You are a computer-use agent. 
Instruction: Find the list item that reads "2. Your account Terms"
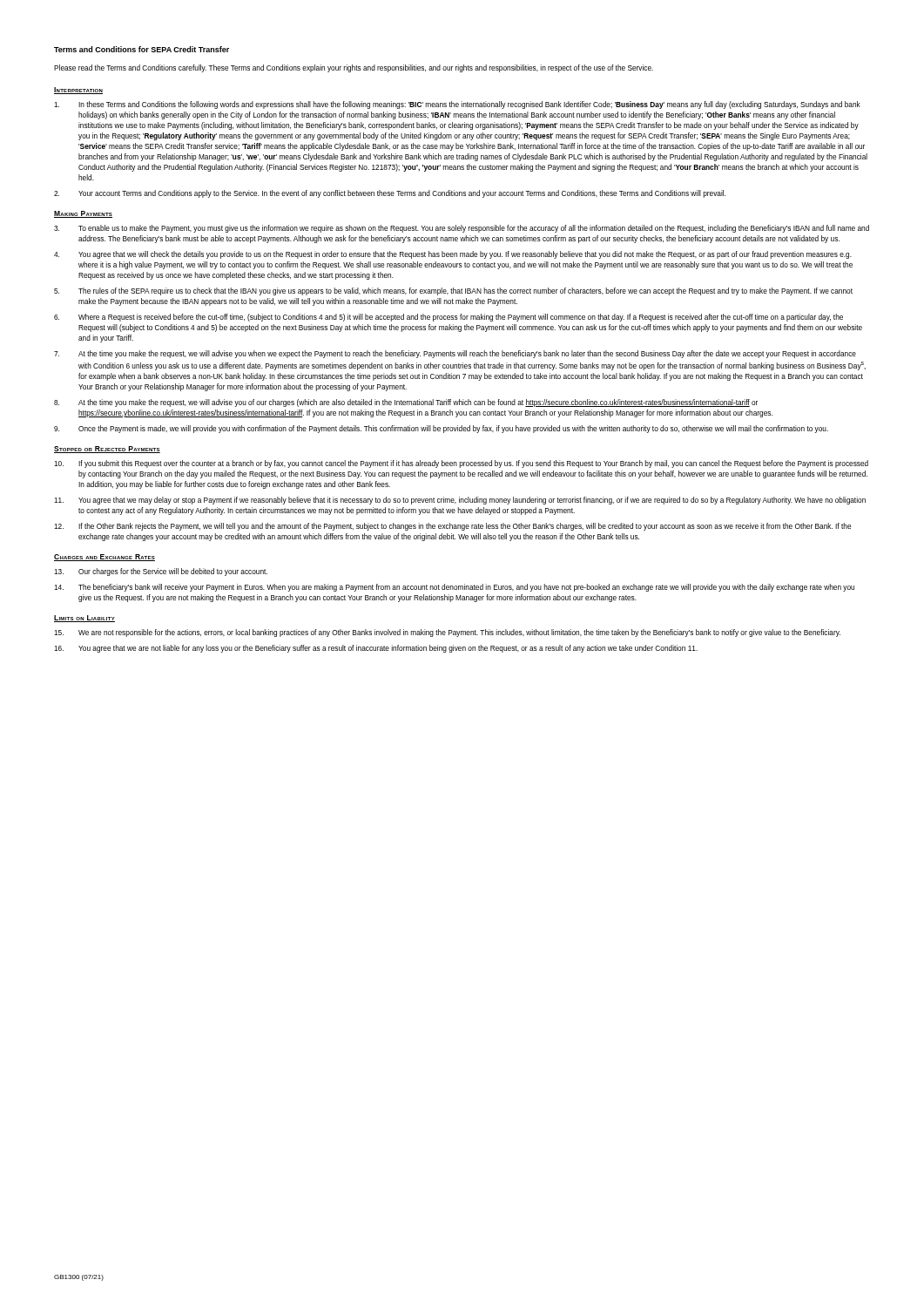(462, 194)
